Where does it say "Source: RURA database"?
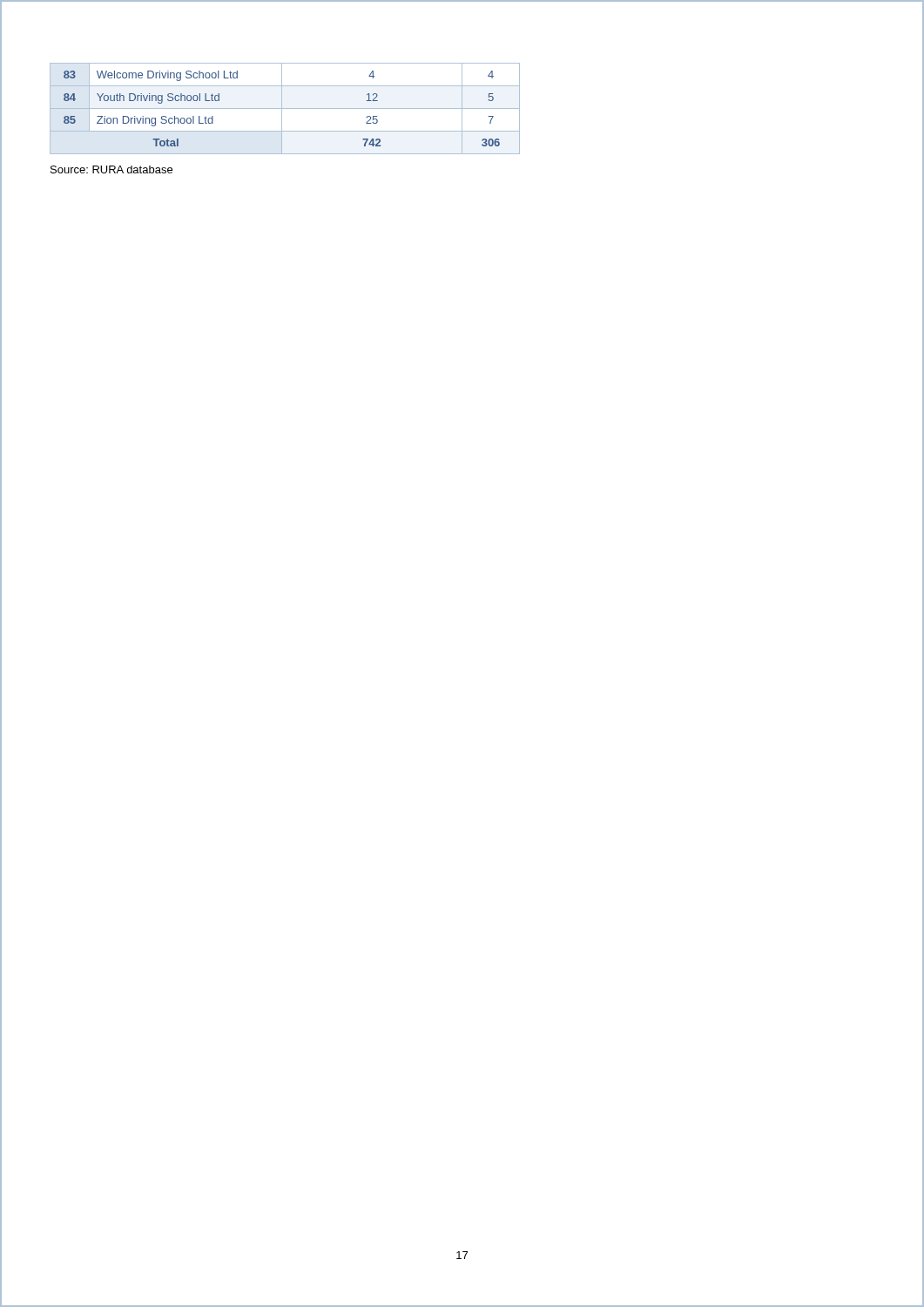This screenshot has width=924, height=1307. click(x=111, y=170)
